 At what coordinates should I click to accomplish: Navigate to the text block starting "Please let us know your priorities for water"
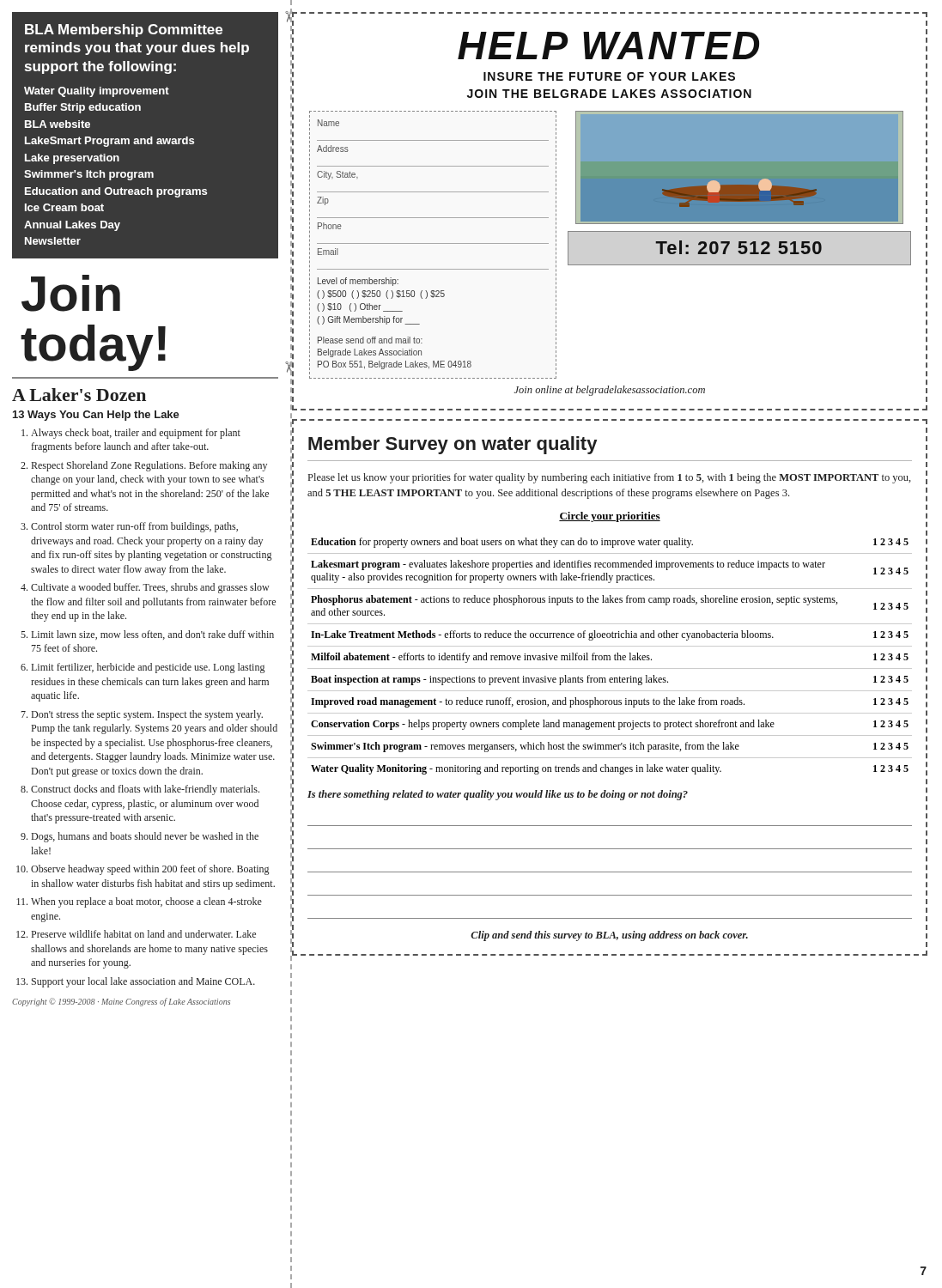609,485
